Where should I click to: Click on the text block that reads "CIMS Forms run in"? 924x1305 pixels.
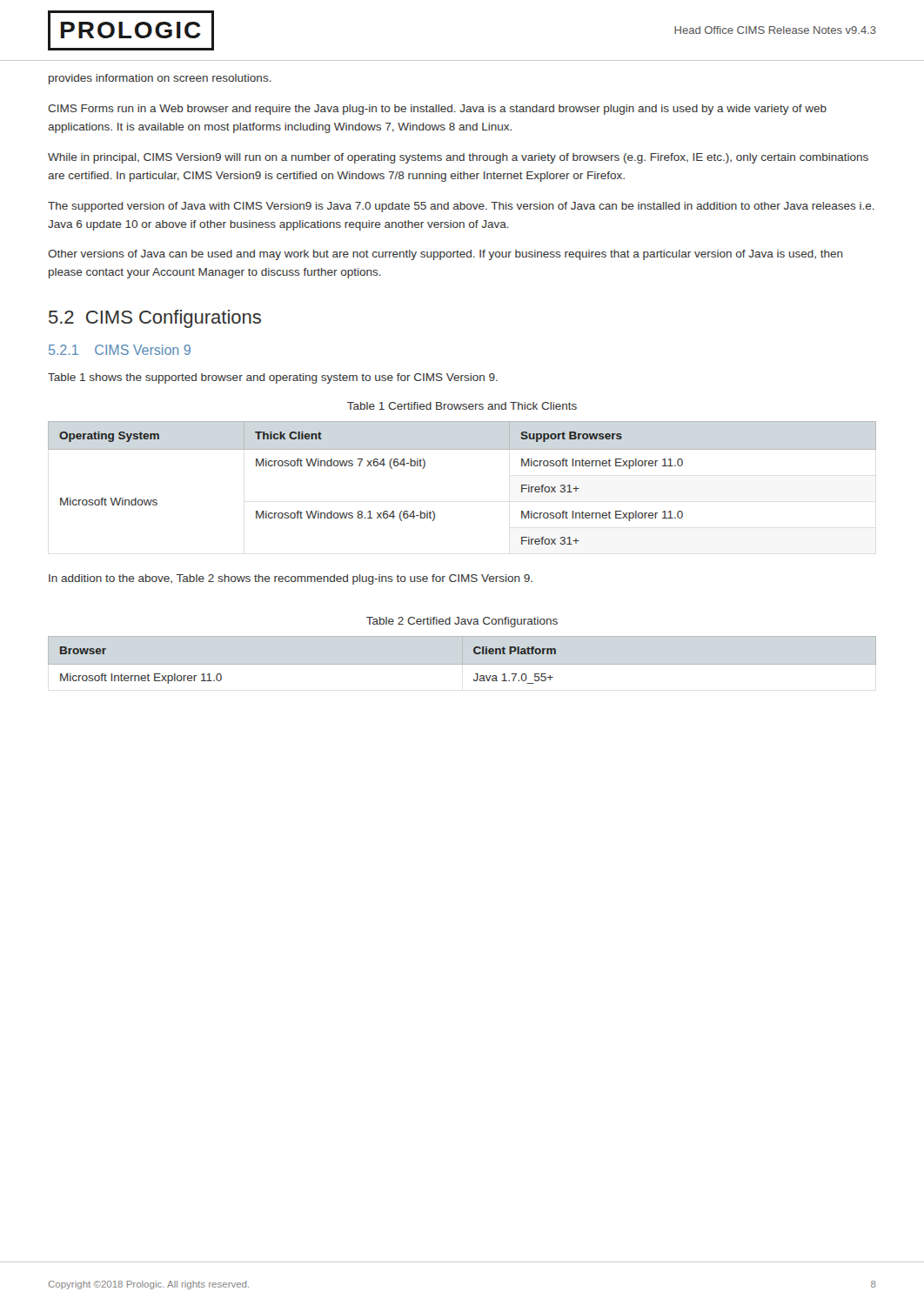437,117
